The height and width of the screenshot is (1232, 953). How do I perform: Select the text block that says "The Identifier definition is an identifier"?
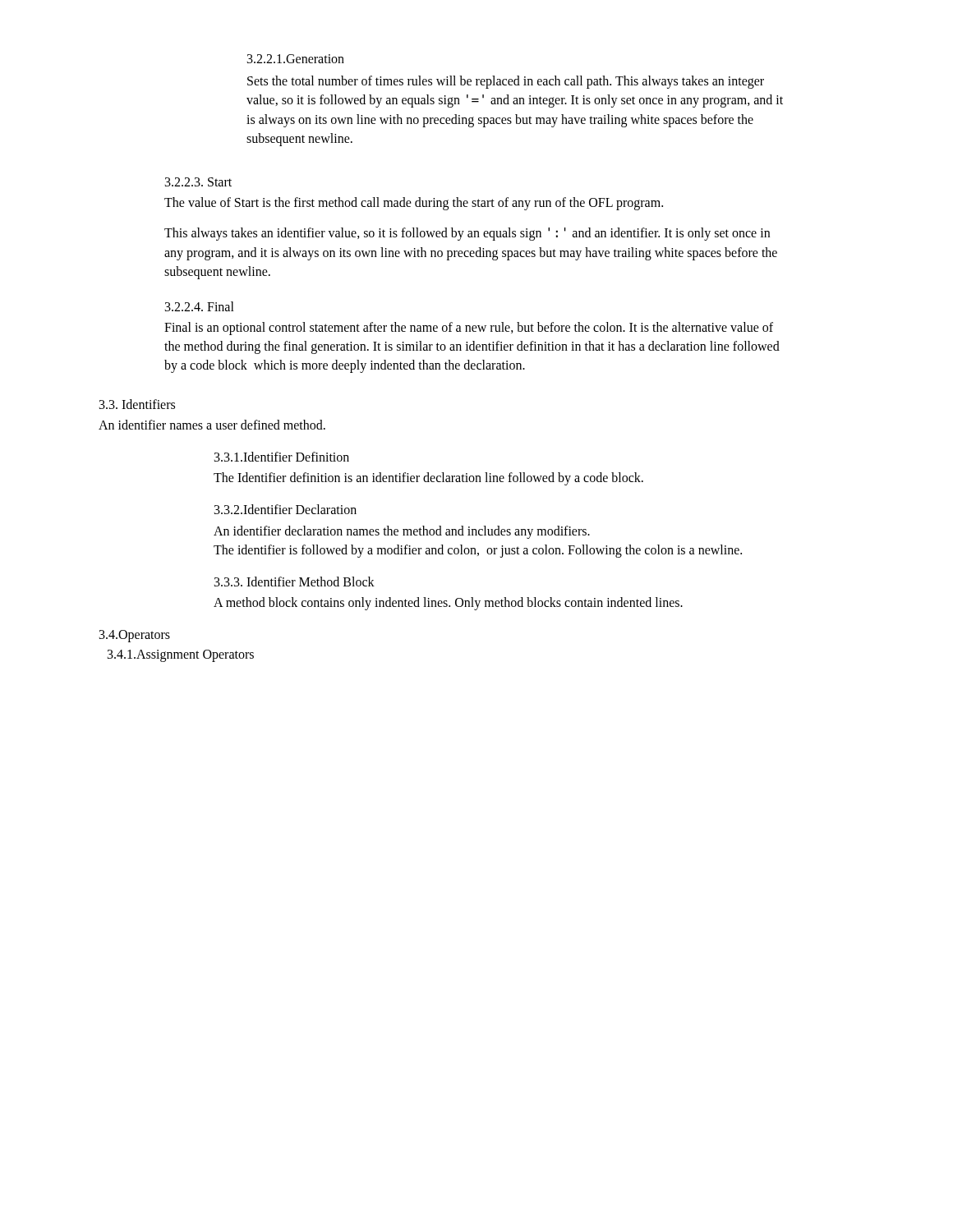tap(429, 478)
